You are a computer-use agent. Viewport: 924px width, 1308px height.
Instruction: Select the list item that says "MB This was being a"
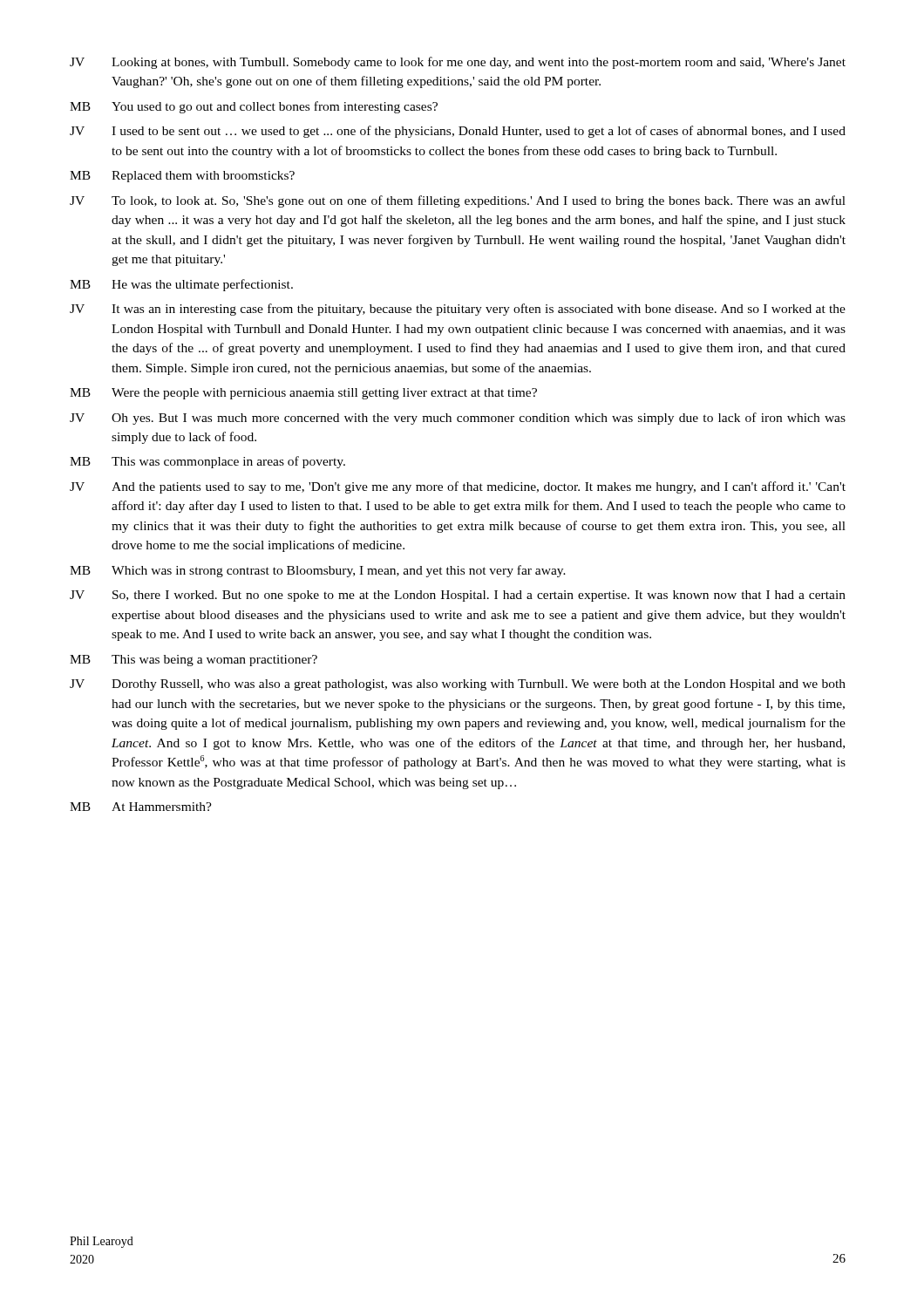pos(194,661)
